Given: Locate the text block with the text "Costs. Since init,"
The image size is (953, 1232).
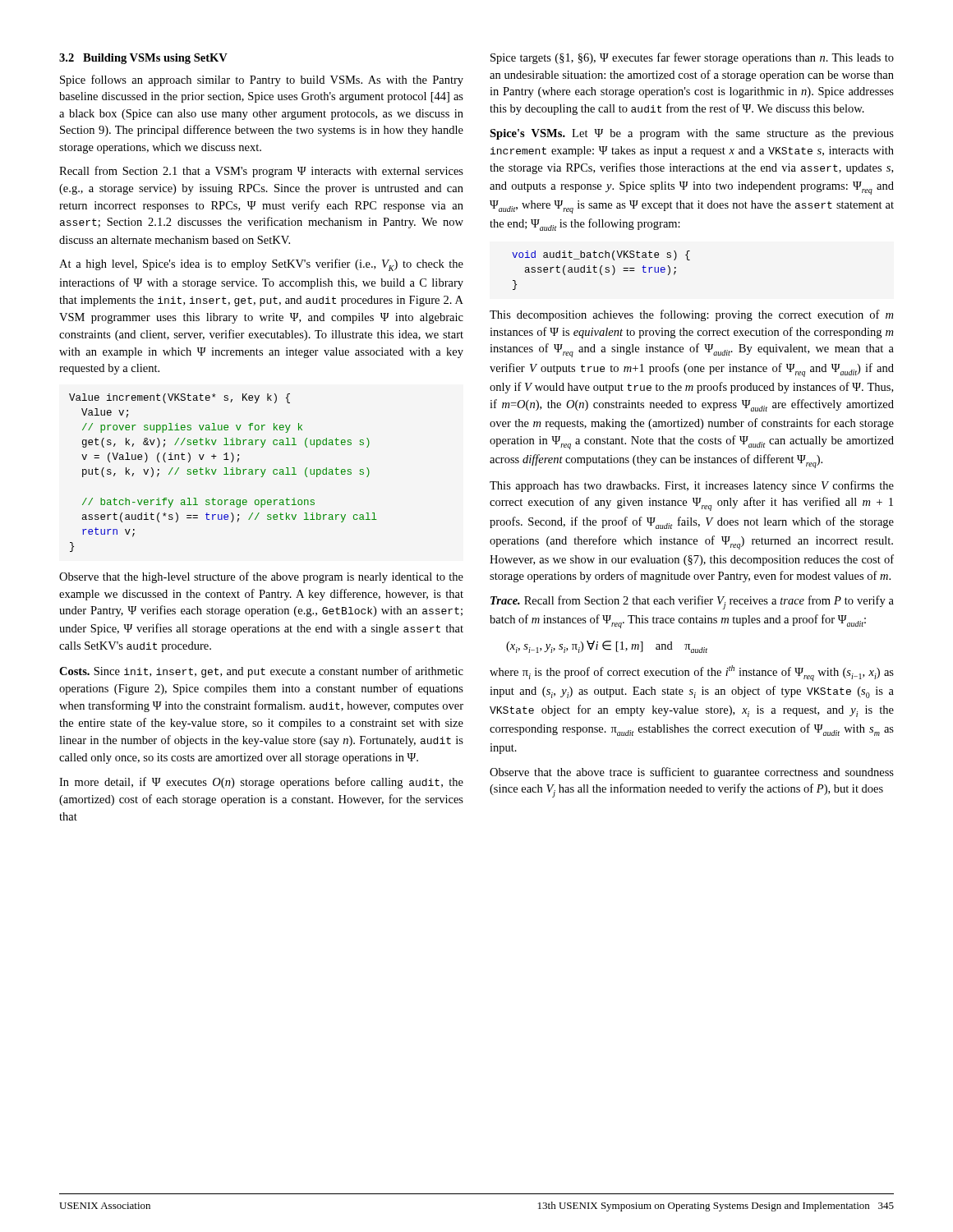Looking at the screenshot, I should [x=261, y=714].
